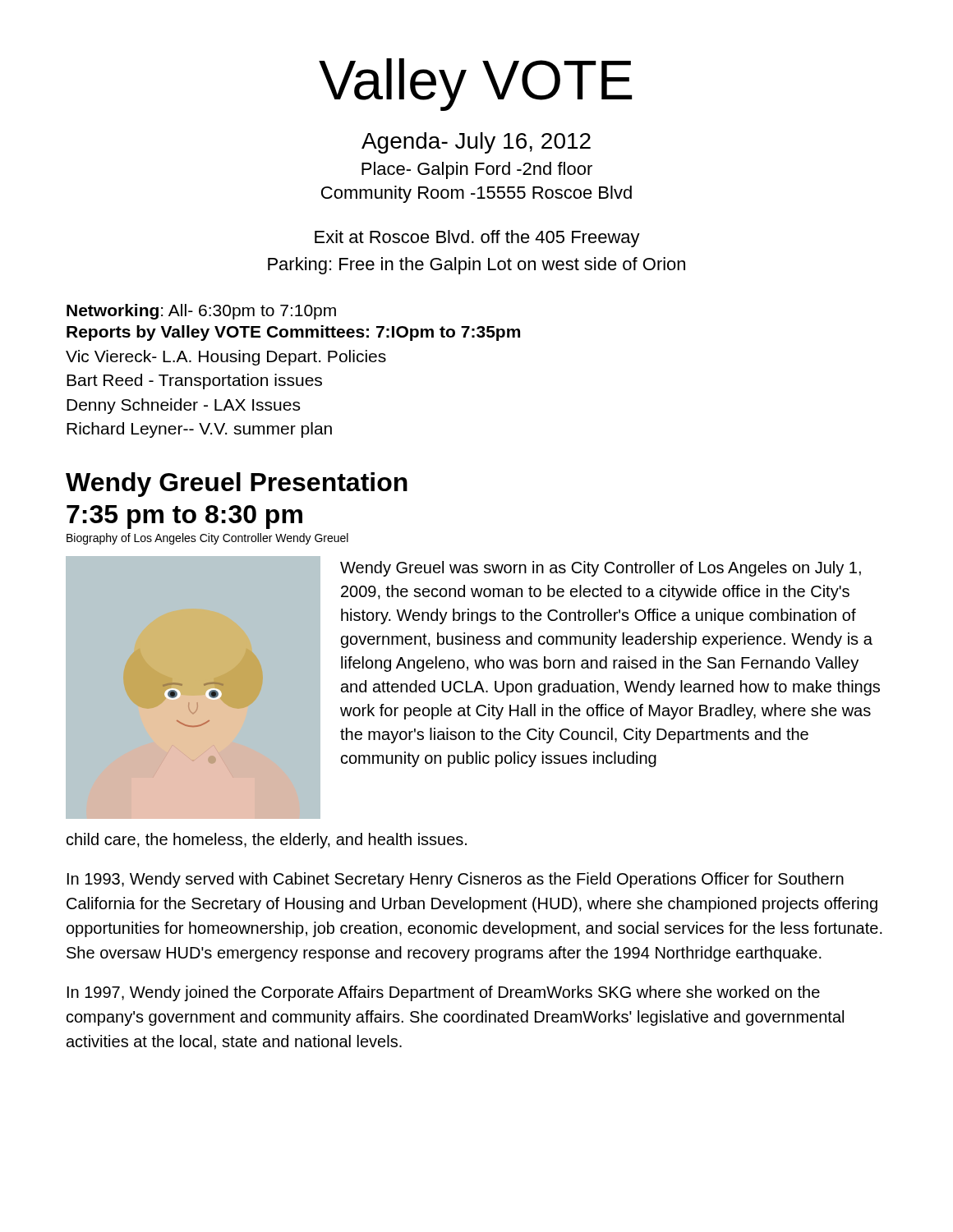953x1232 pixels.
Task: Navigate to the passage starting "Reports by Valley VOTE Committees: 7:IOpm to"
Action: 293,331
